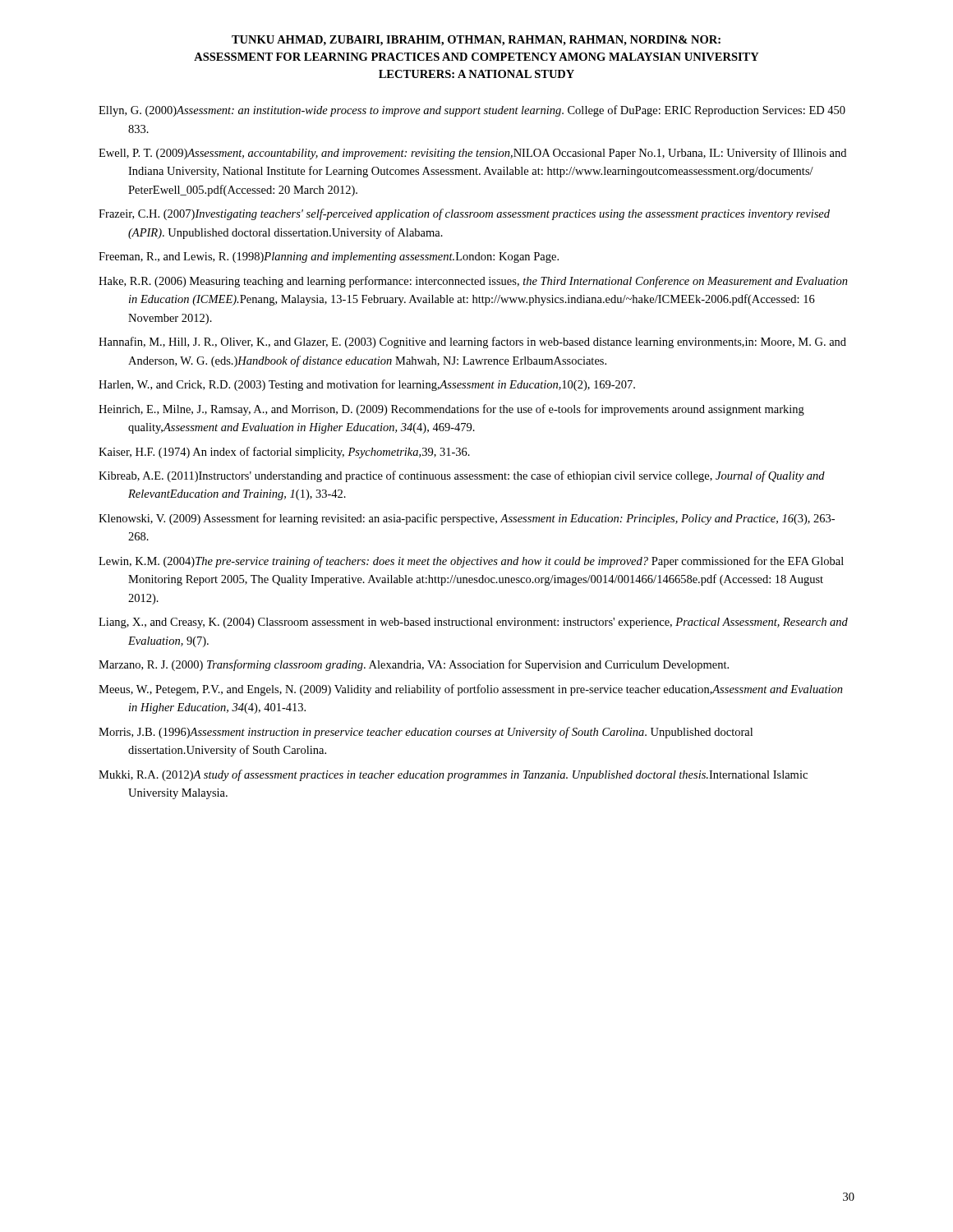This screenshot has width=953, height=1232.
Task: Point to the block beginning "Lewin, K.M. (2004)The pre-service training of"
Action: [471, 579]
